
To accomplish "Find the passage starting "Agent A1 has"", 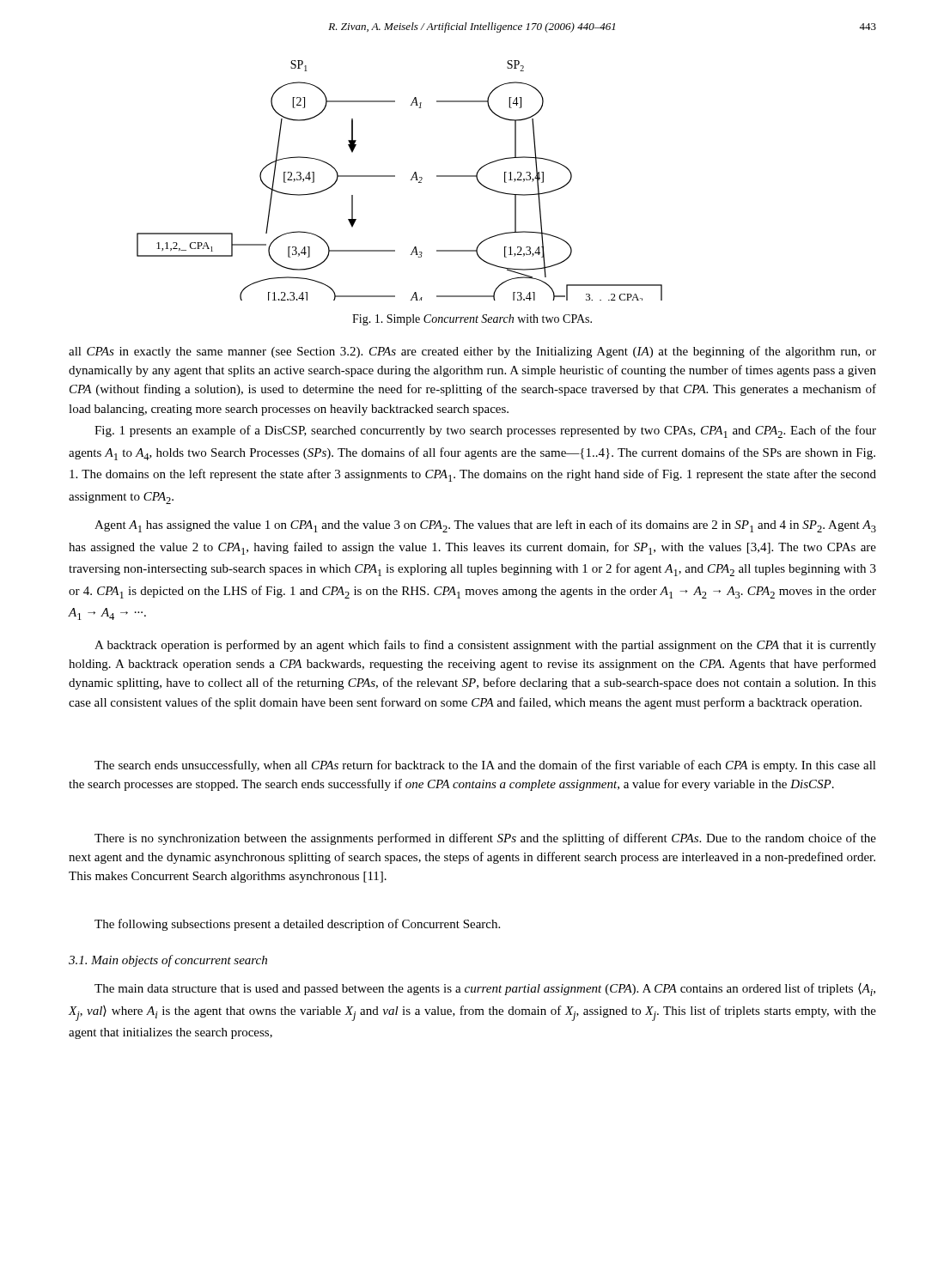I will pyautogui.click(x=472, y=570).
